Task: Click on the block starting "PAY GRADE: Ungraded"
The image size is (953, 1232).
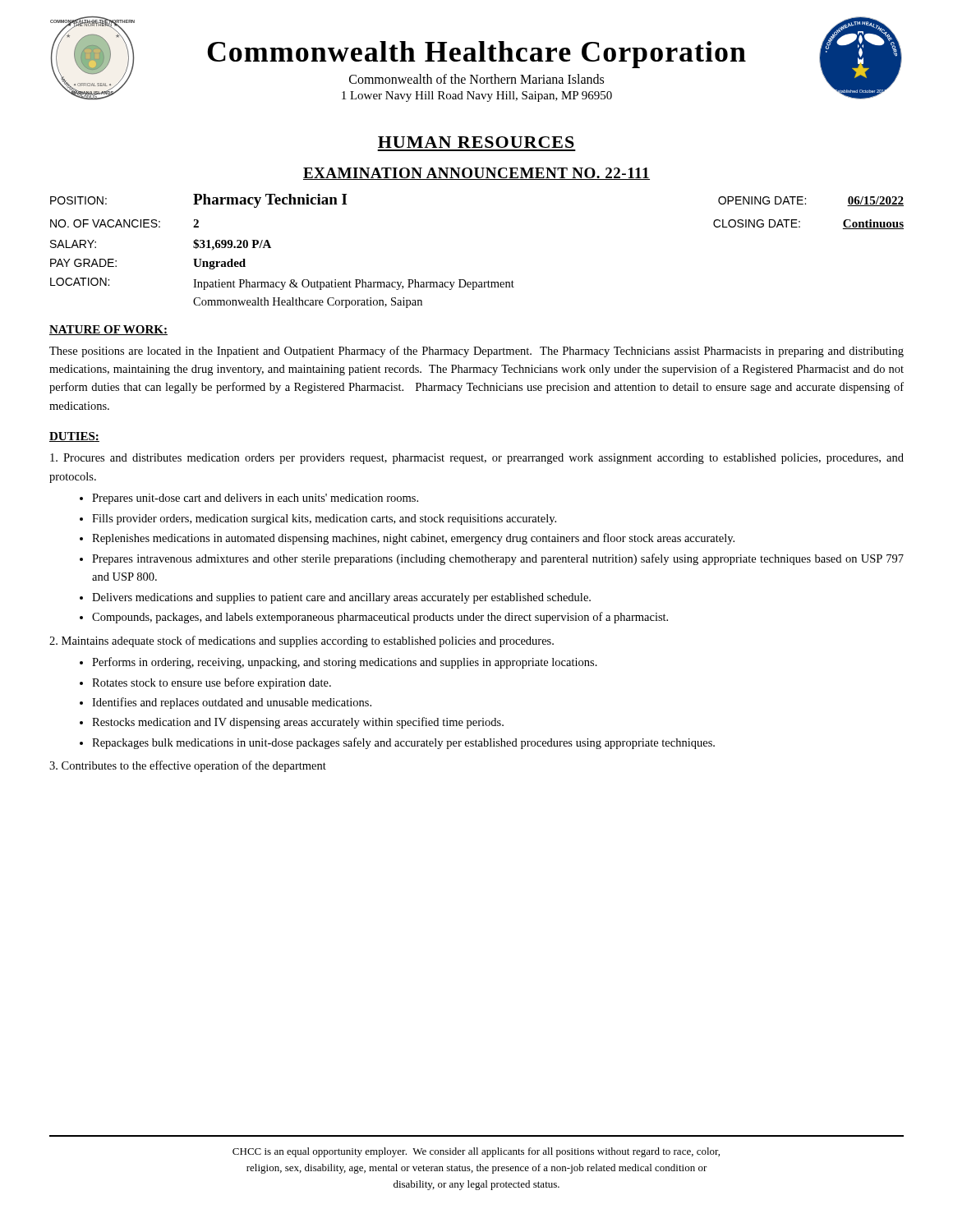Action: click(x=78, y=263)
